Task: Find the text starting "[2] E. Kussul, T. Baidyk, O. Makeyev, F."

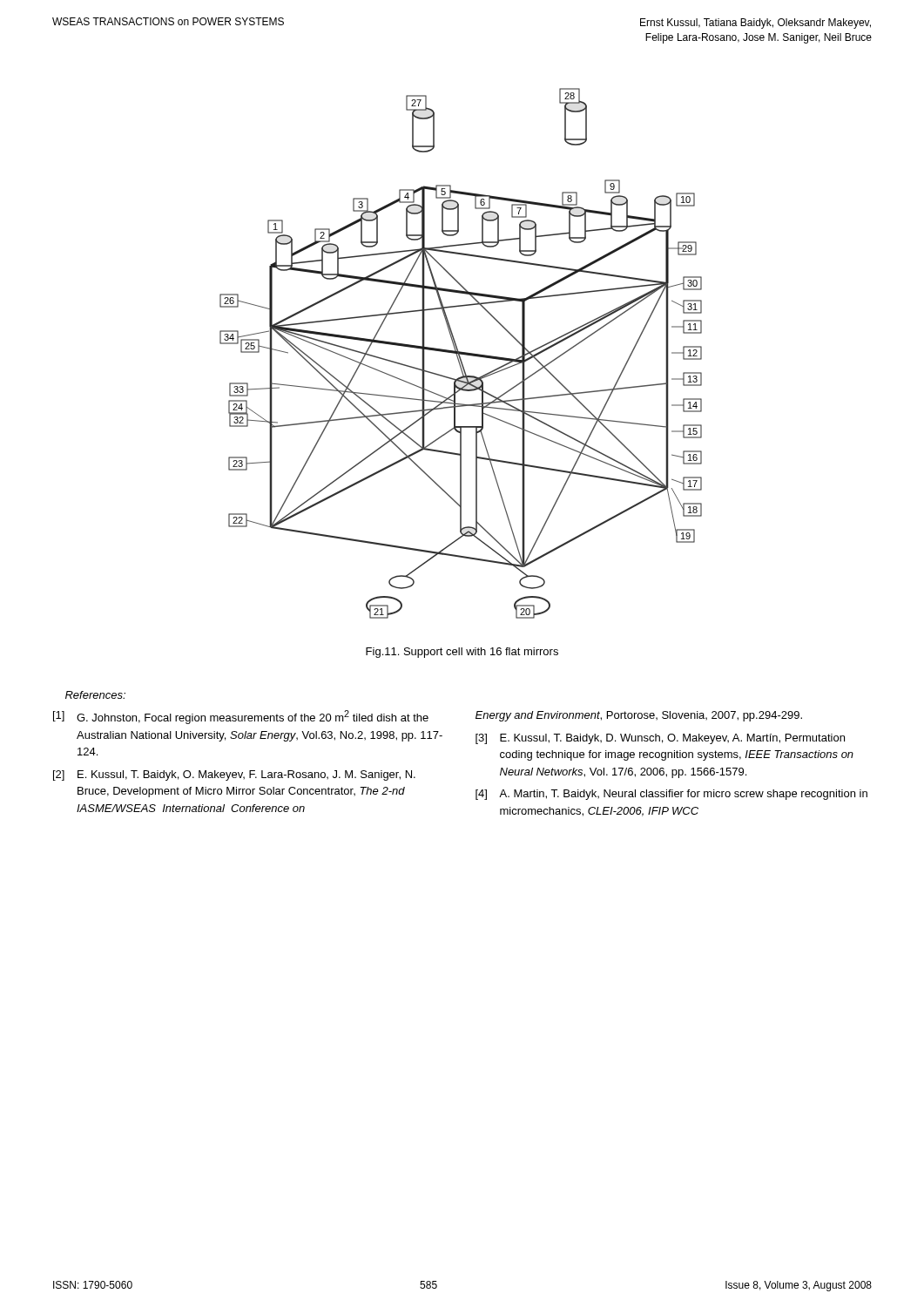Action: [x=251, y=791]
